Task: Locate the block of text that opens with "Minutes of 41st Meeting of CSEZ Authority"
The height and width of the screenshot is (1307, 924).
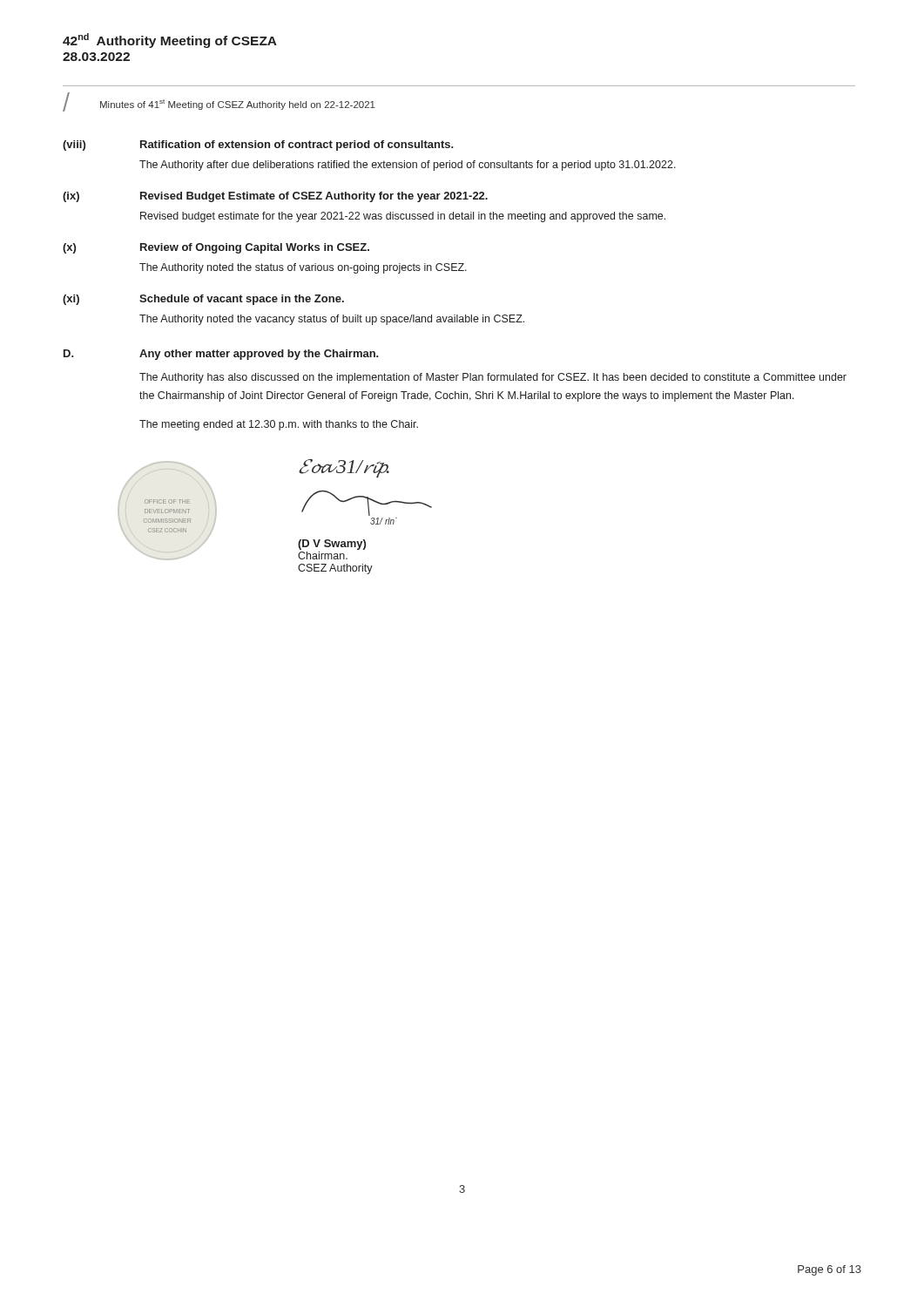Action: click(237, 104)
